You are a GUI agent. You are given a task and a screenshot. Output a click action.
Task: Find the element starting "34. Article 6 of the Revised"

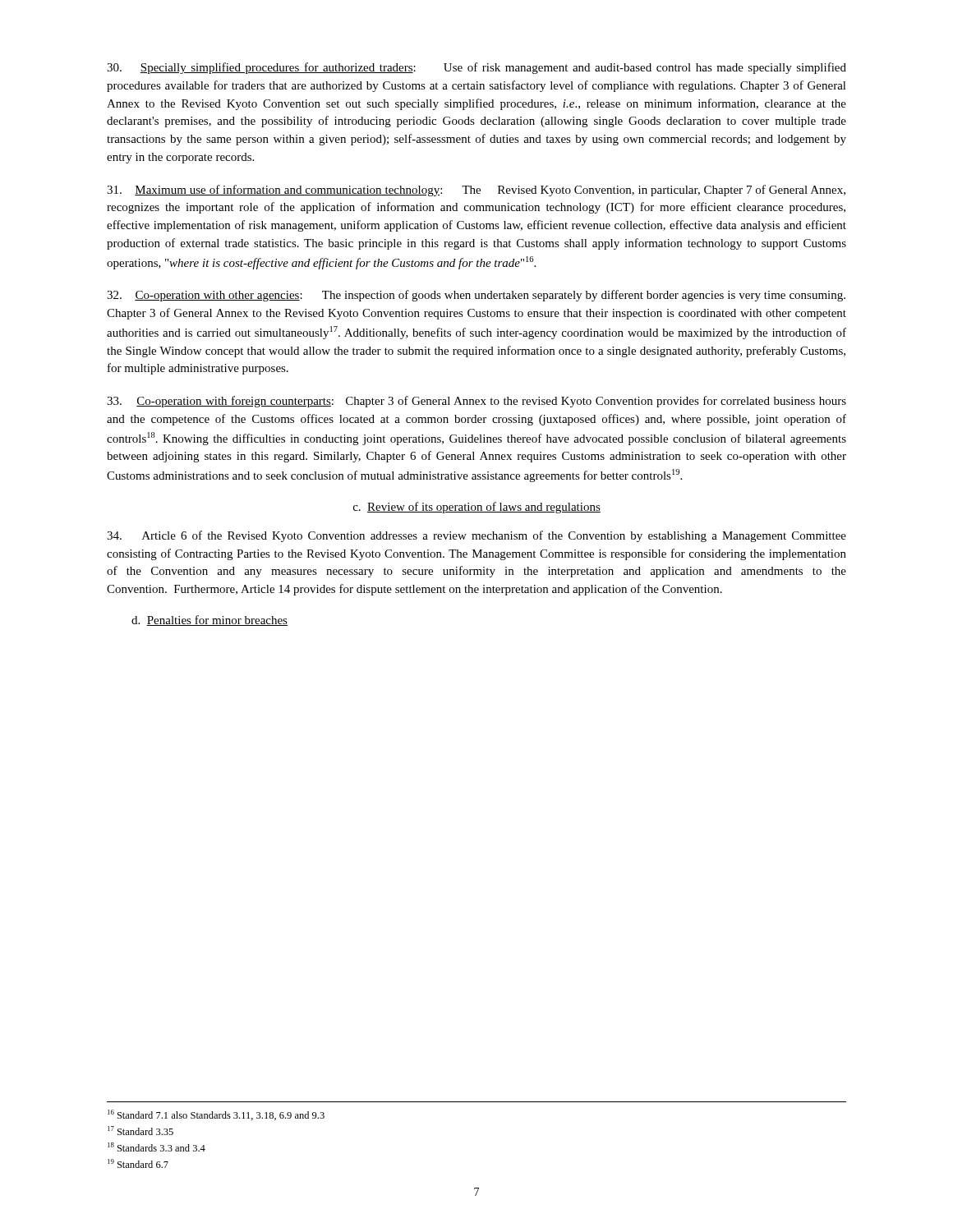[476, 562]
